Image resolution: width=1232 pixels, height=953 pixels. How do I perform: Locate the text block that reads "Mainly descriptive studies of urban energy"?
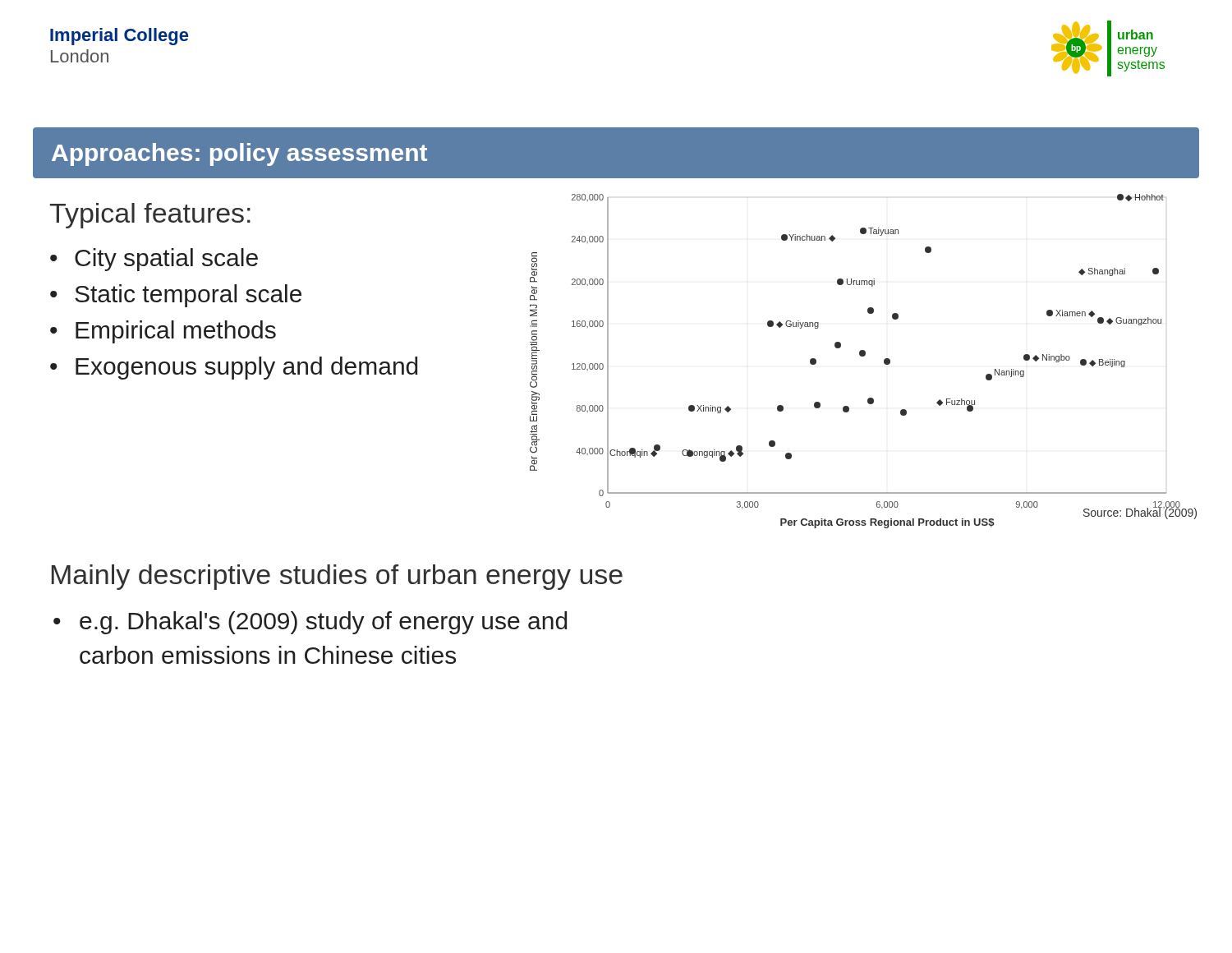click(x=336, y=574)
